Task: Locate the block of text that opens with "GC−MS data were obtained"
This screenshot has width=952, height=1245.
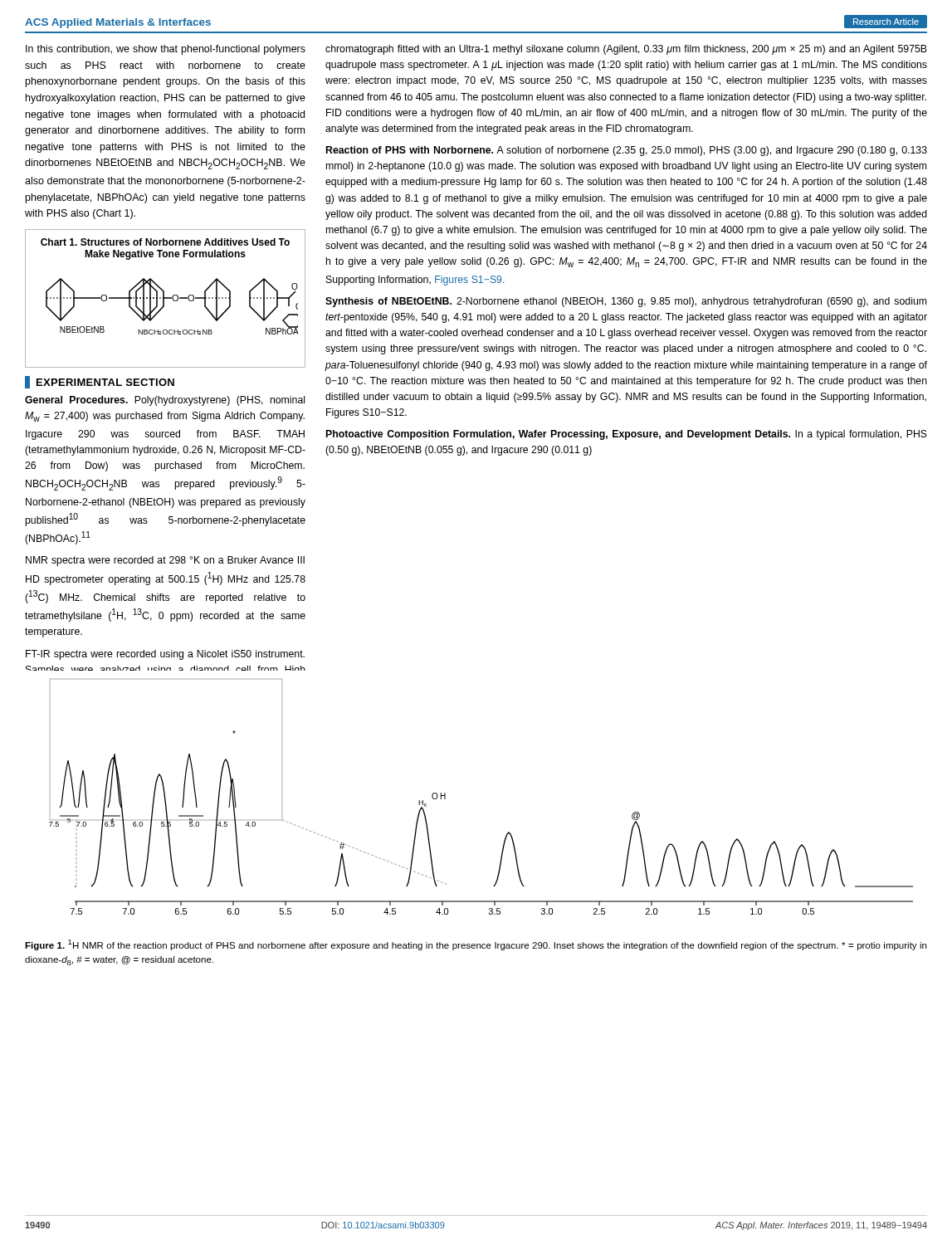Action: tap(165, 832)
